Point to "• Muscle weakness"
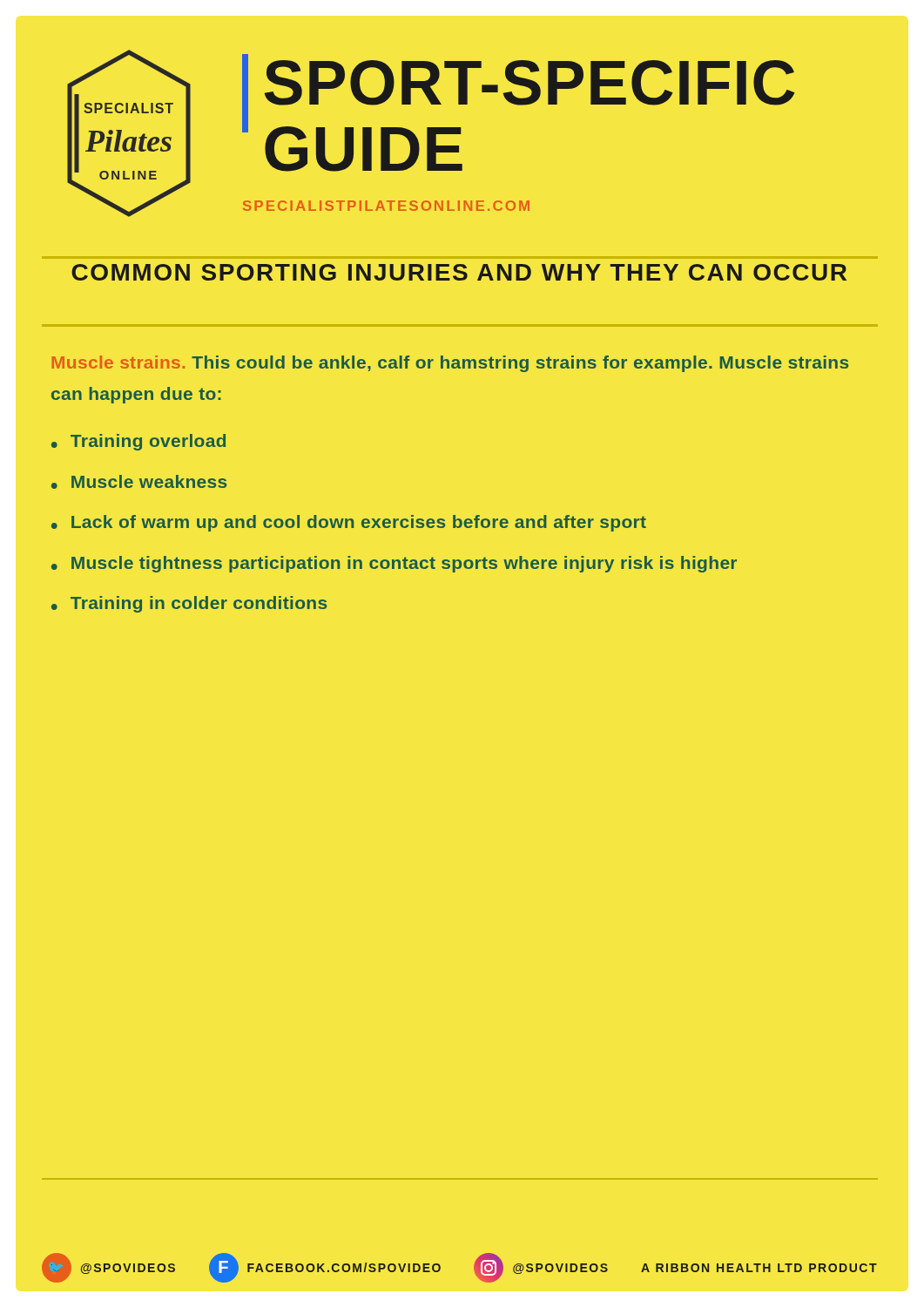 click(x=139, y=484)
